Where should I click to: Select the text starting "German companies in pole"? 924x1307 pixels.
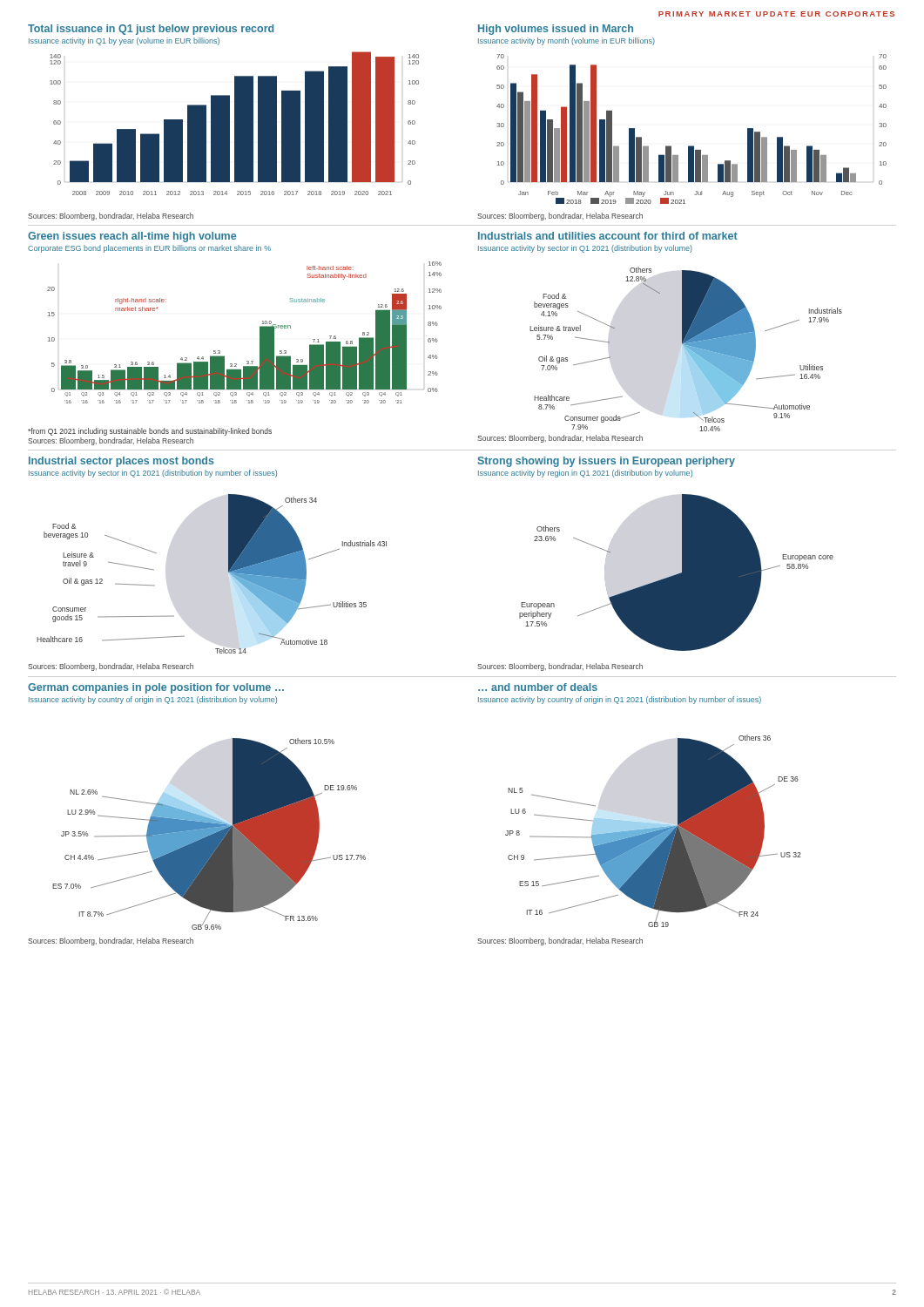click(x=156, y=687)
